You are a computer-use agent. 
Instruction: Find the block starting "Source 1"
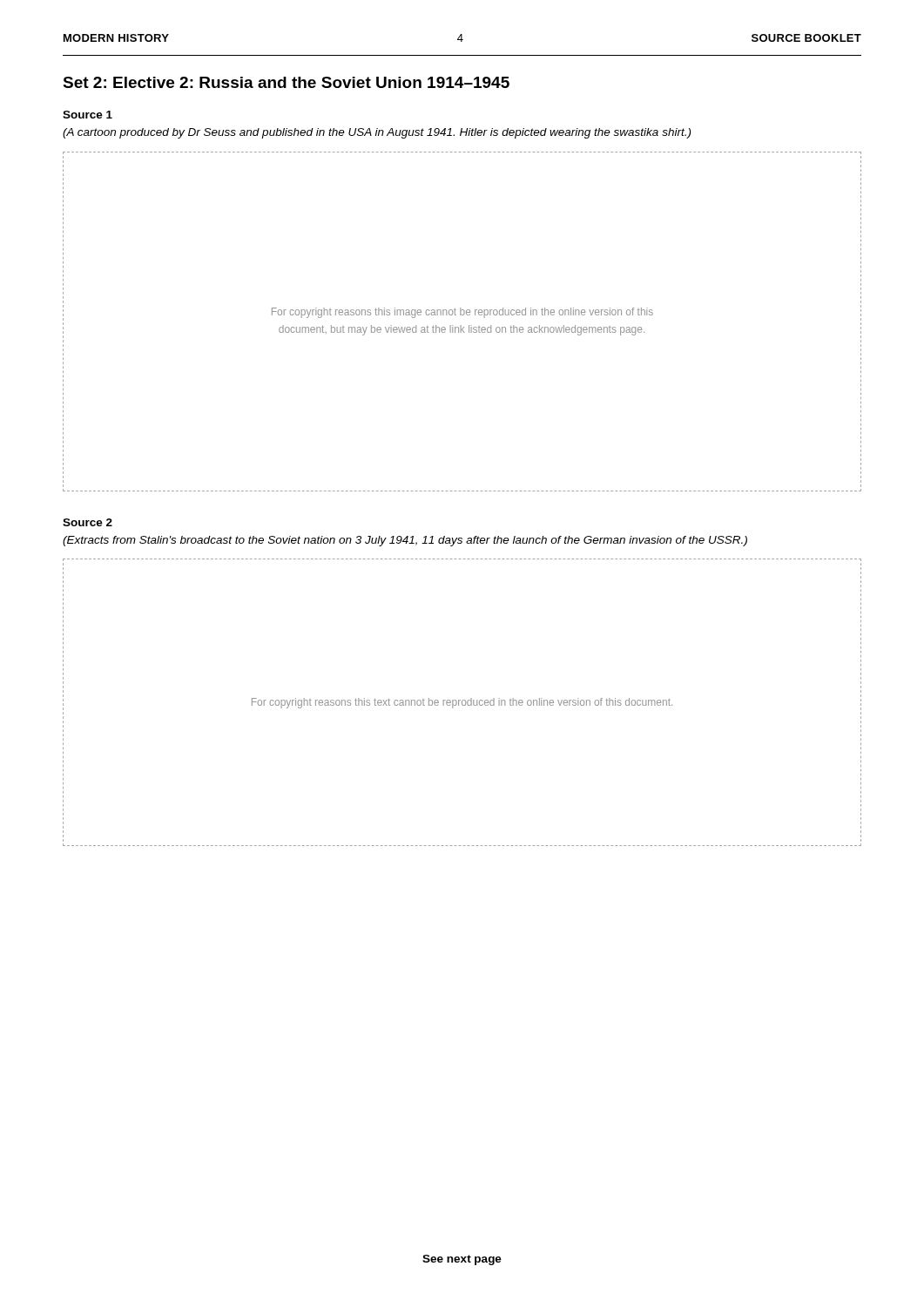[x=88, y=115]
